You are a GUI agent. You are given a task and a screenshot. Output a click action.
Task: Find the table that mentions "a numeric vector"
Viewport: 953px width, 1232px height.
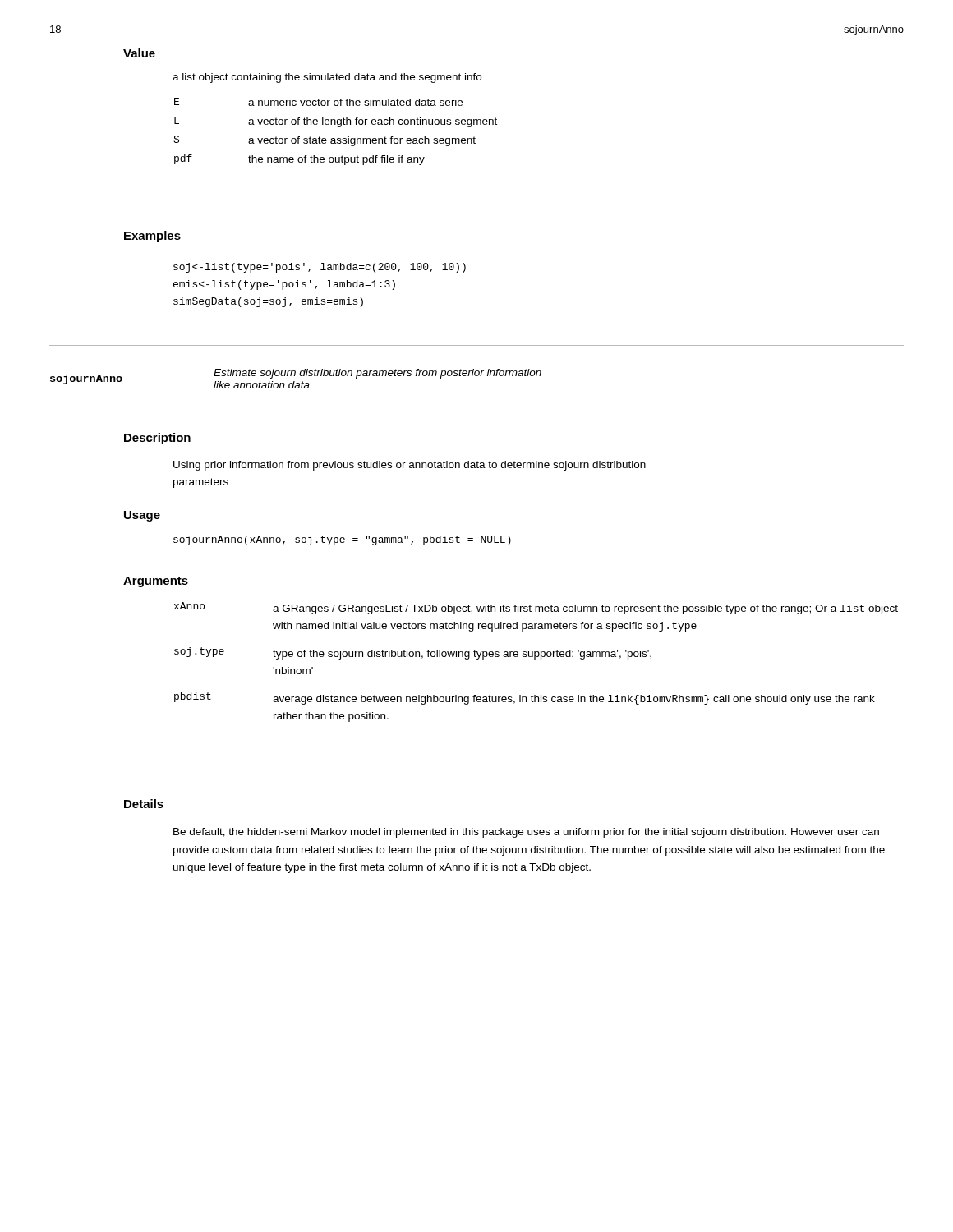coord(335,133)
